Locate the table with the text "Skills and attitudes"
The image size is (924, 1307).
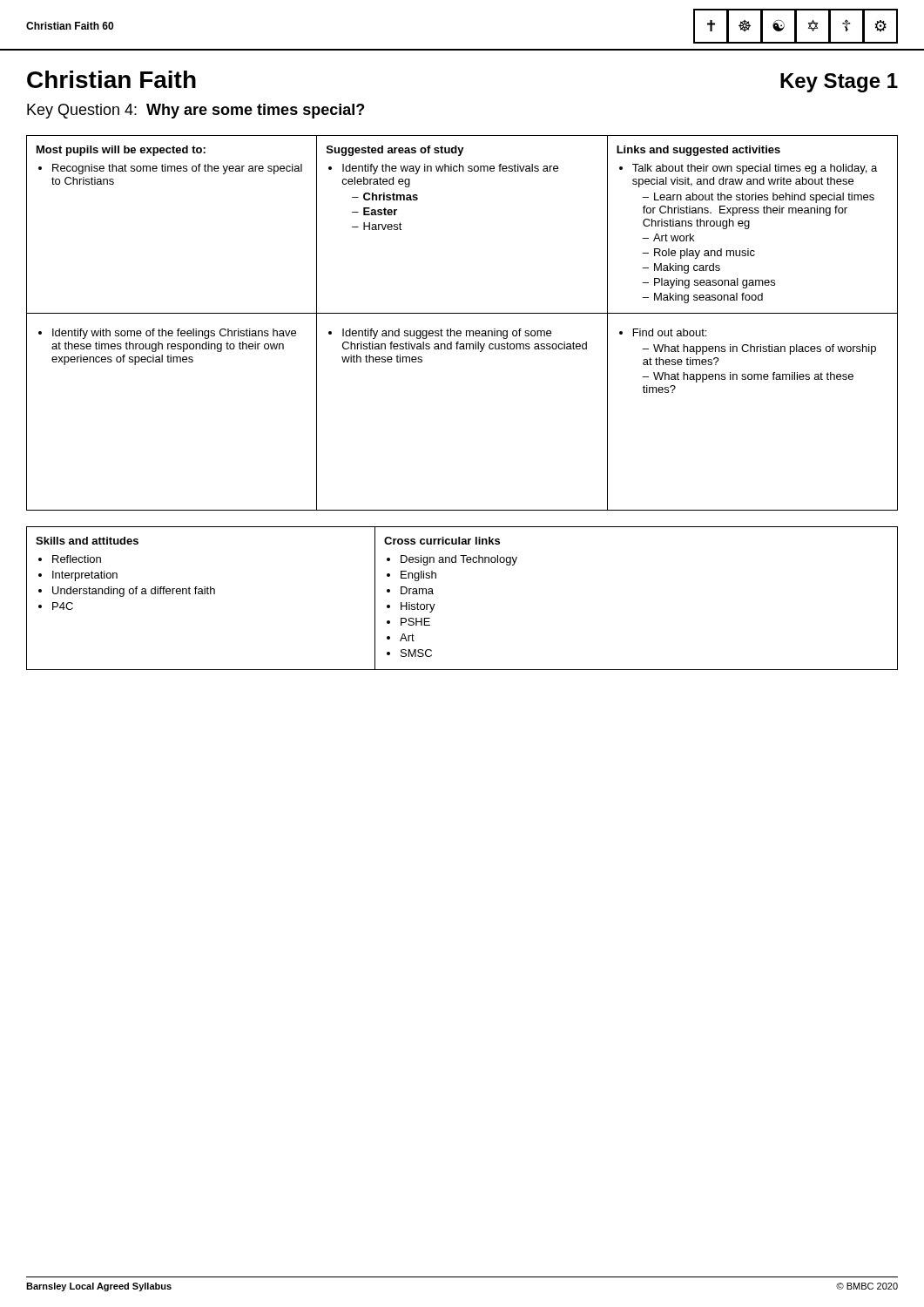click(462, 598)
